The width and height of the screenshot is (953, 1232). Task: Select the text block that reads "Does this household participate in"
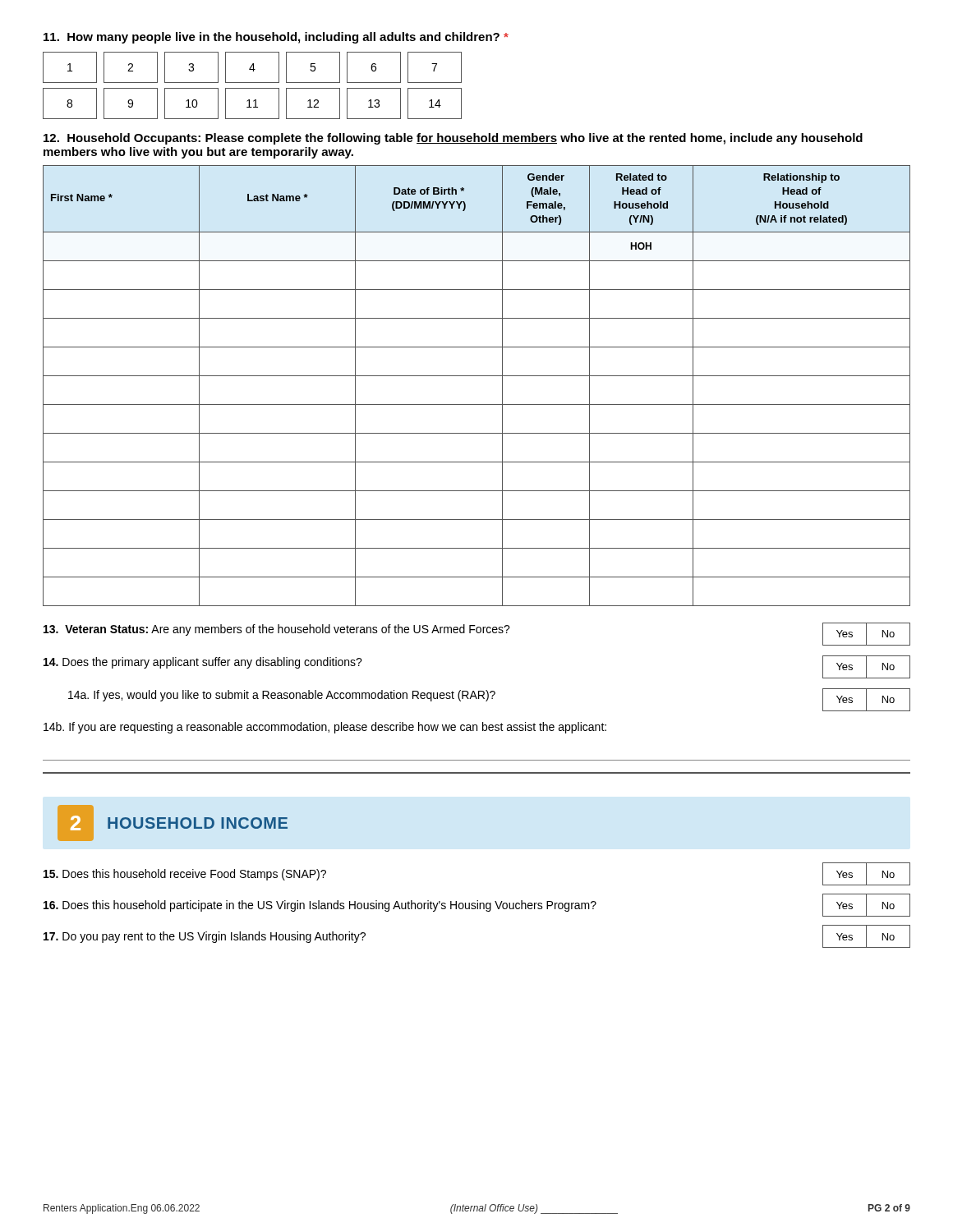pyautogui.click(x=476, y=905)
